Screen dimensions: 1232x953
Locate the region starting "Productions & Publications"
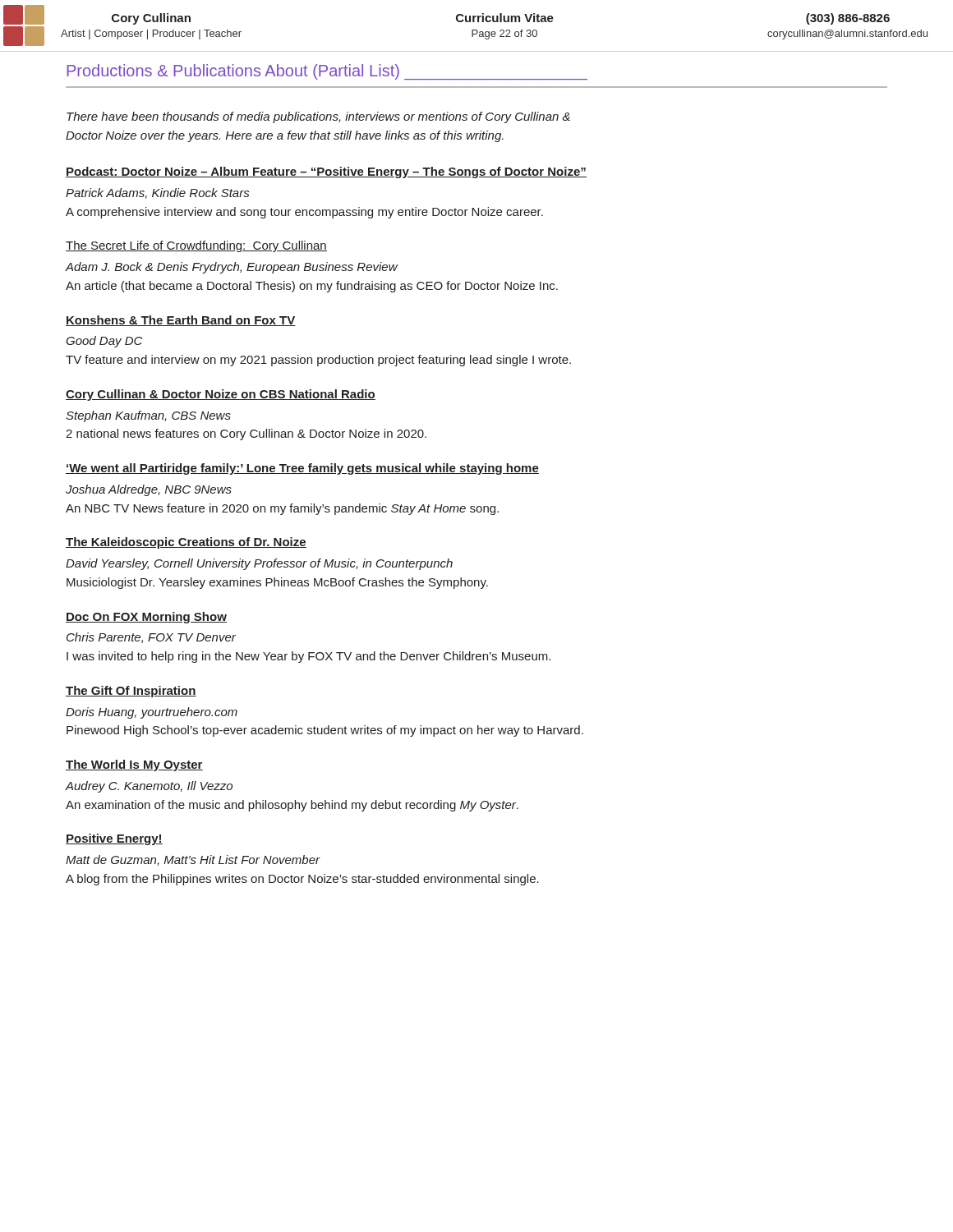476,73
